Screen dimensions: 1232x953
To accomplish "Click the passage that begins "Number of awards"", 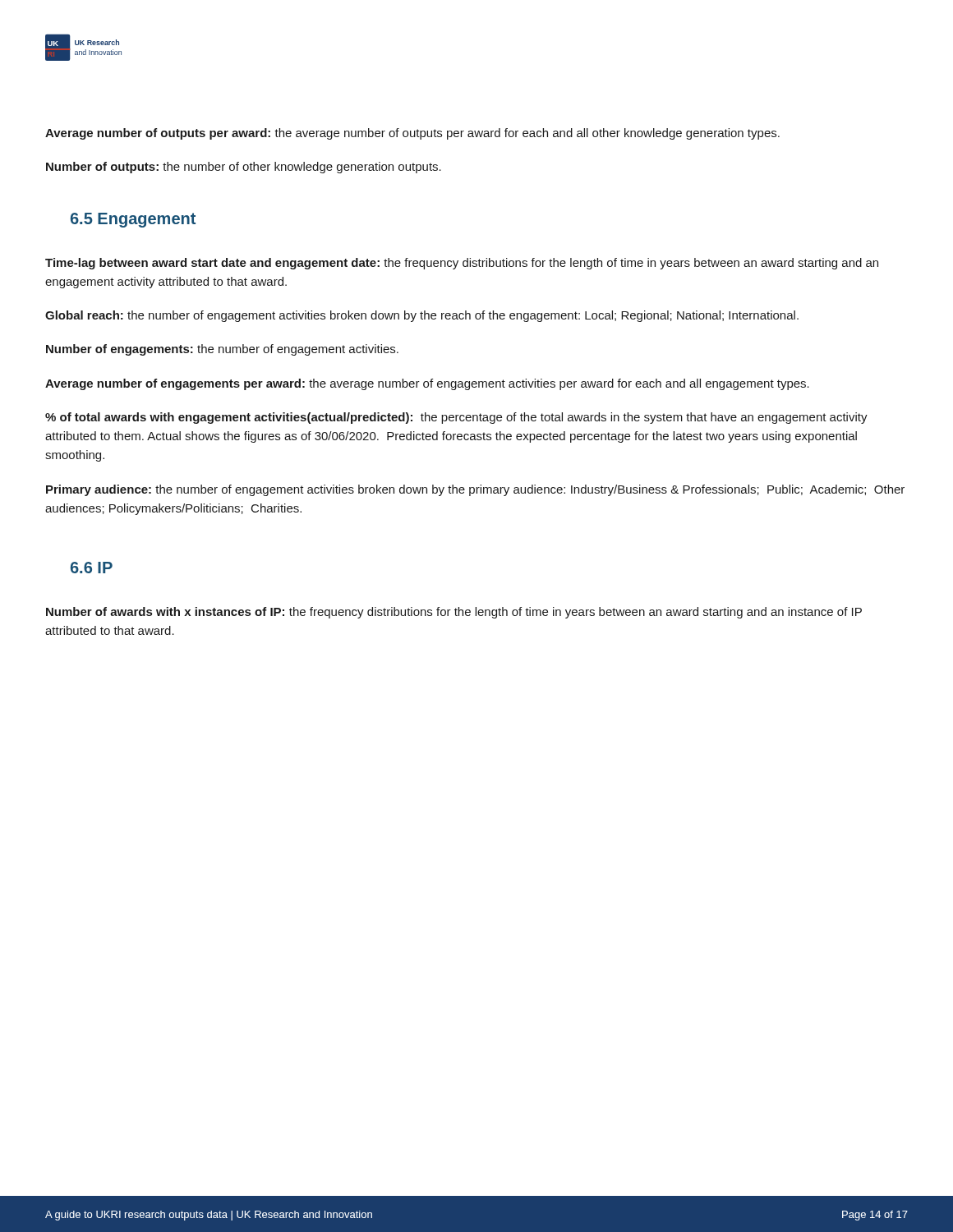I will point(454,621).
